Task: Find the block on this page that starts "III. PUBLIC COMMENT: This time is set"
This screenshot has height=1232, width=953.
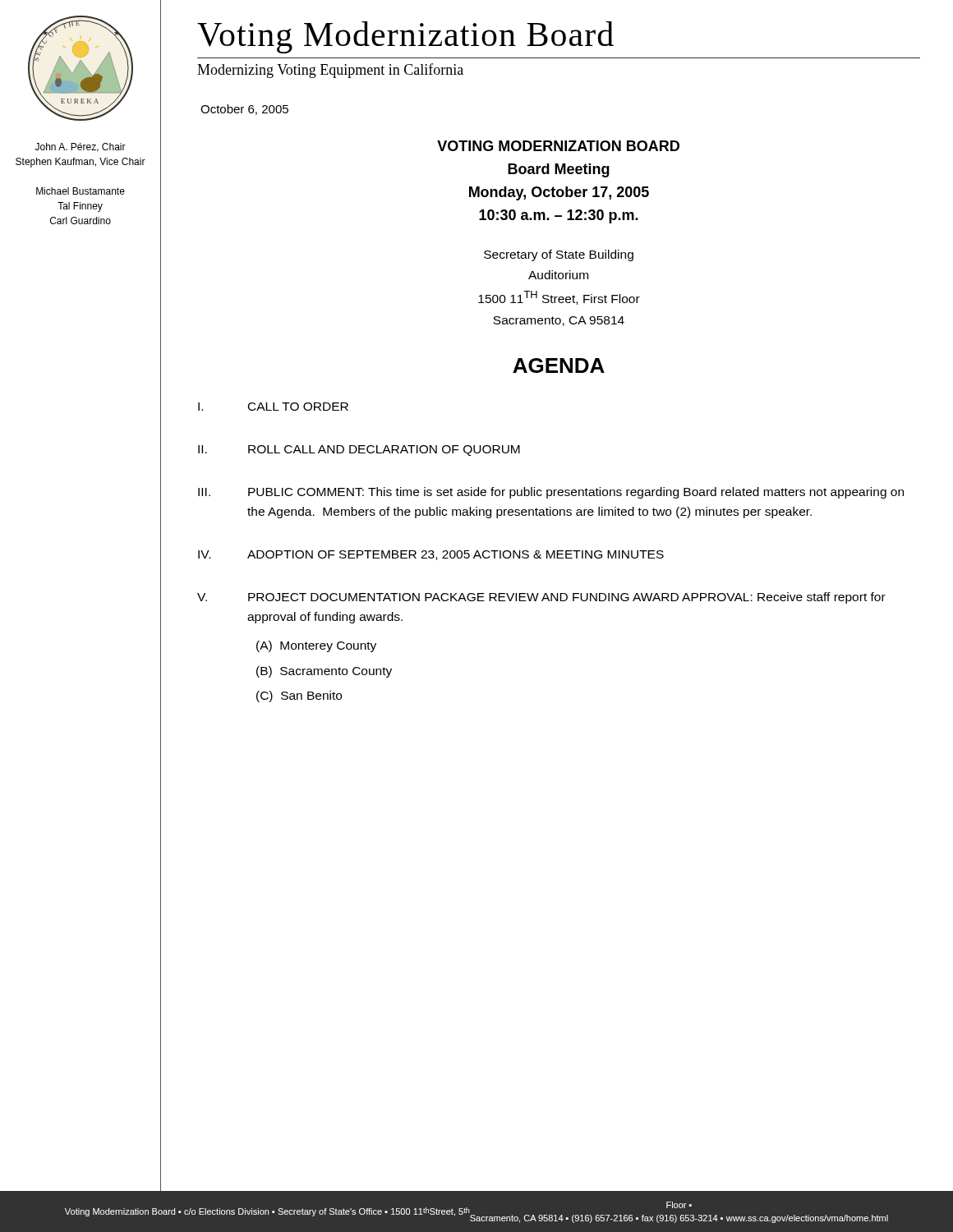Action: pyautogui.click(x=559, y=502)
